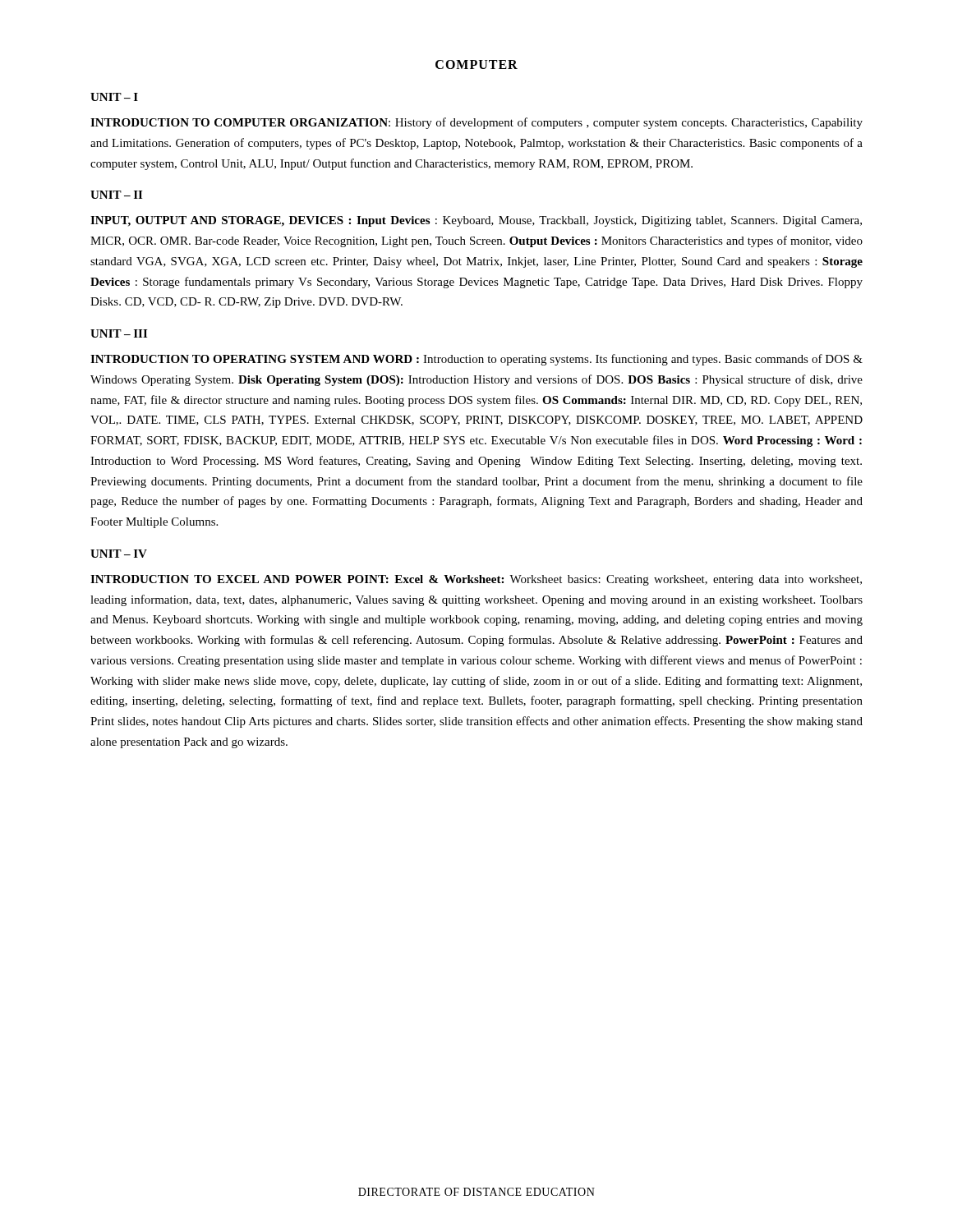Select the passage starting "INTRODUCTION TO OPERATING"

click(x=476, y=440)
